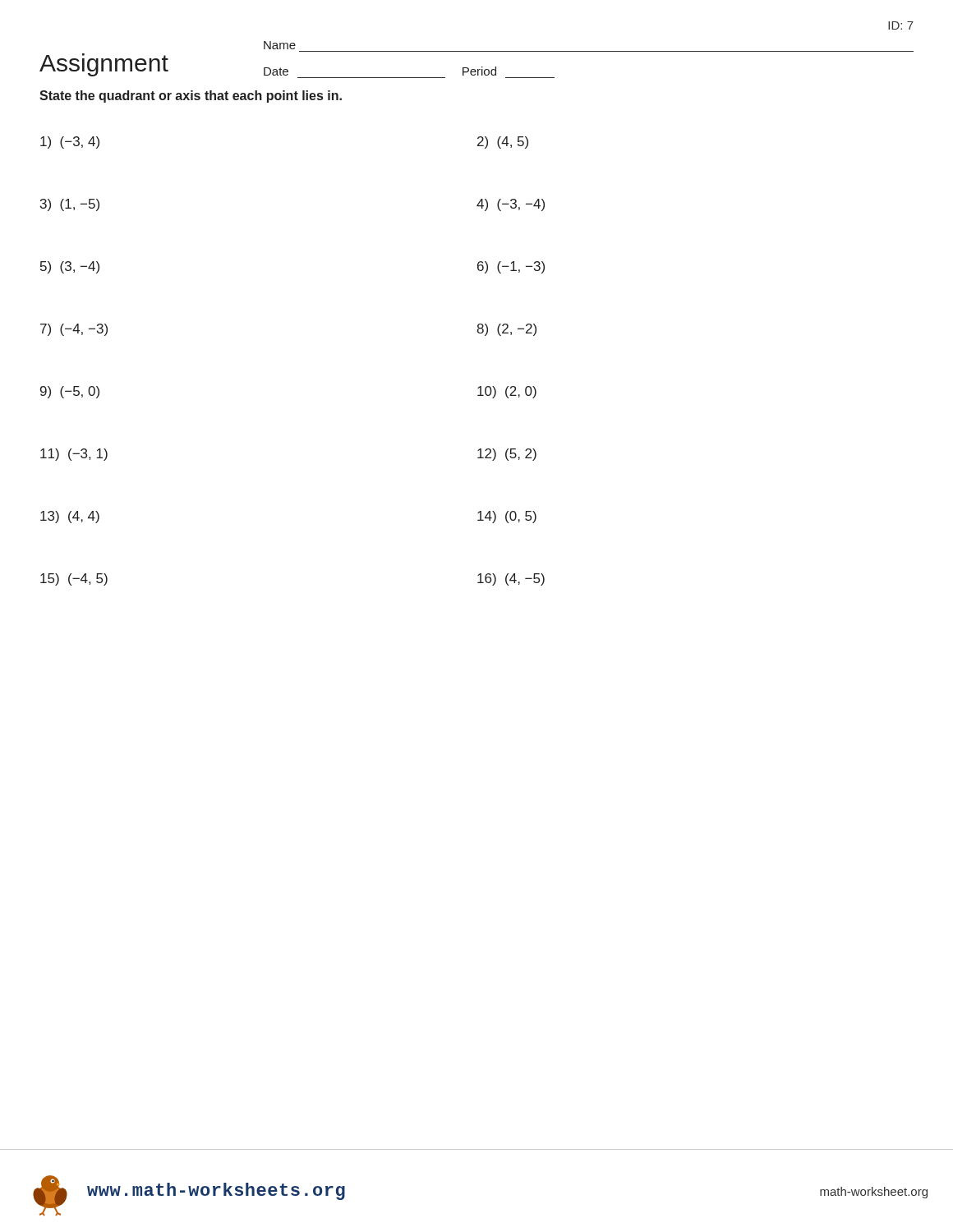Navigate to the passage starting "4) (−3, −4)"
The height and width of the screenshot is (1232, 953).
point(511,204)
